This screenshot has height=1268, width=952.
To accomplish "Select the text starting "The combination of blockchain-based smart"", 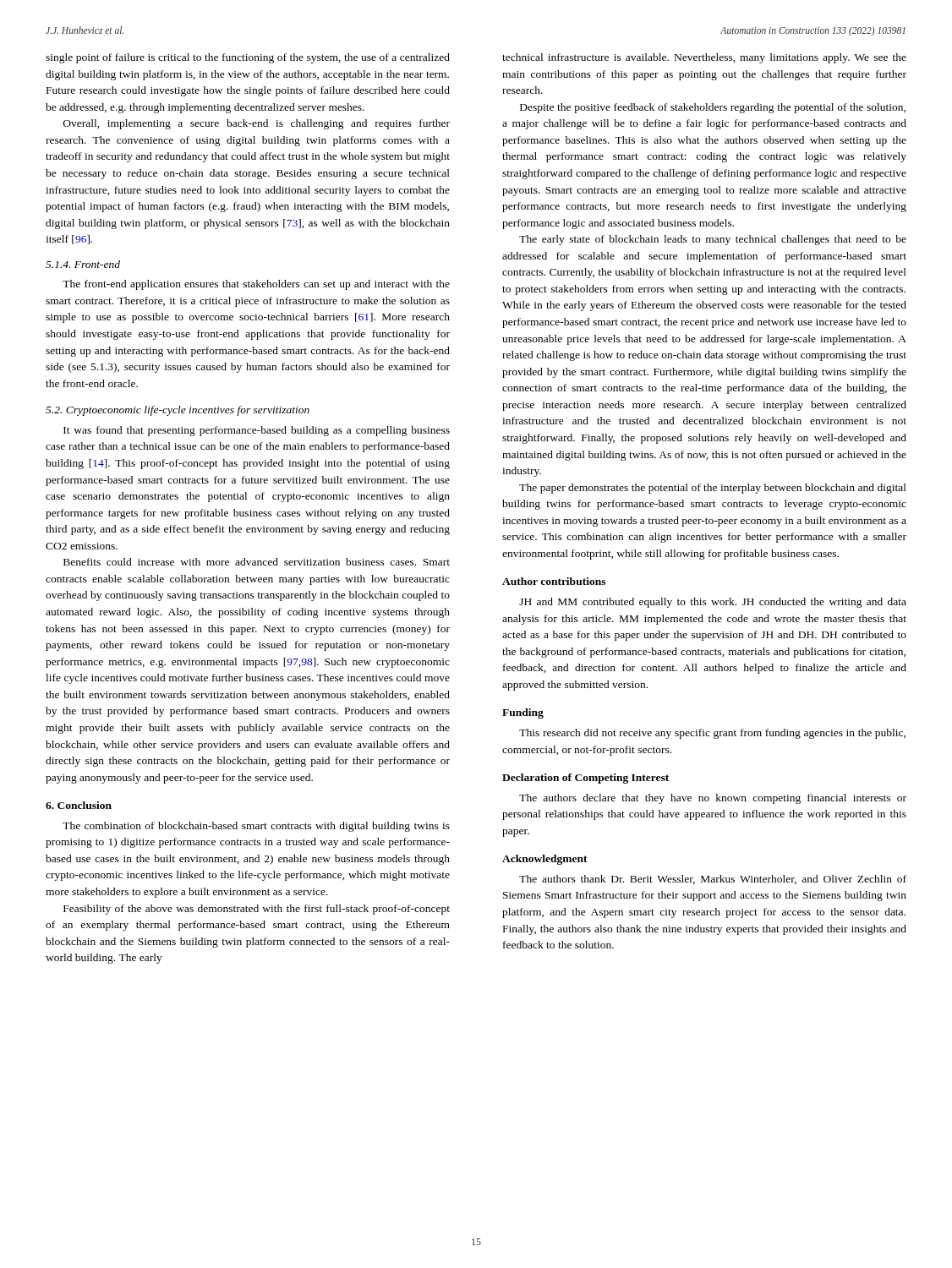I will click(248, 859).
